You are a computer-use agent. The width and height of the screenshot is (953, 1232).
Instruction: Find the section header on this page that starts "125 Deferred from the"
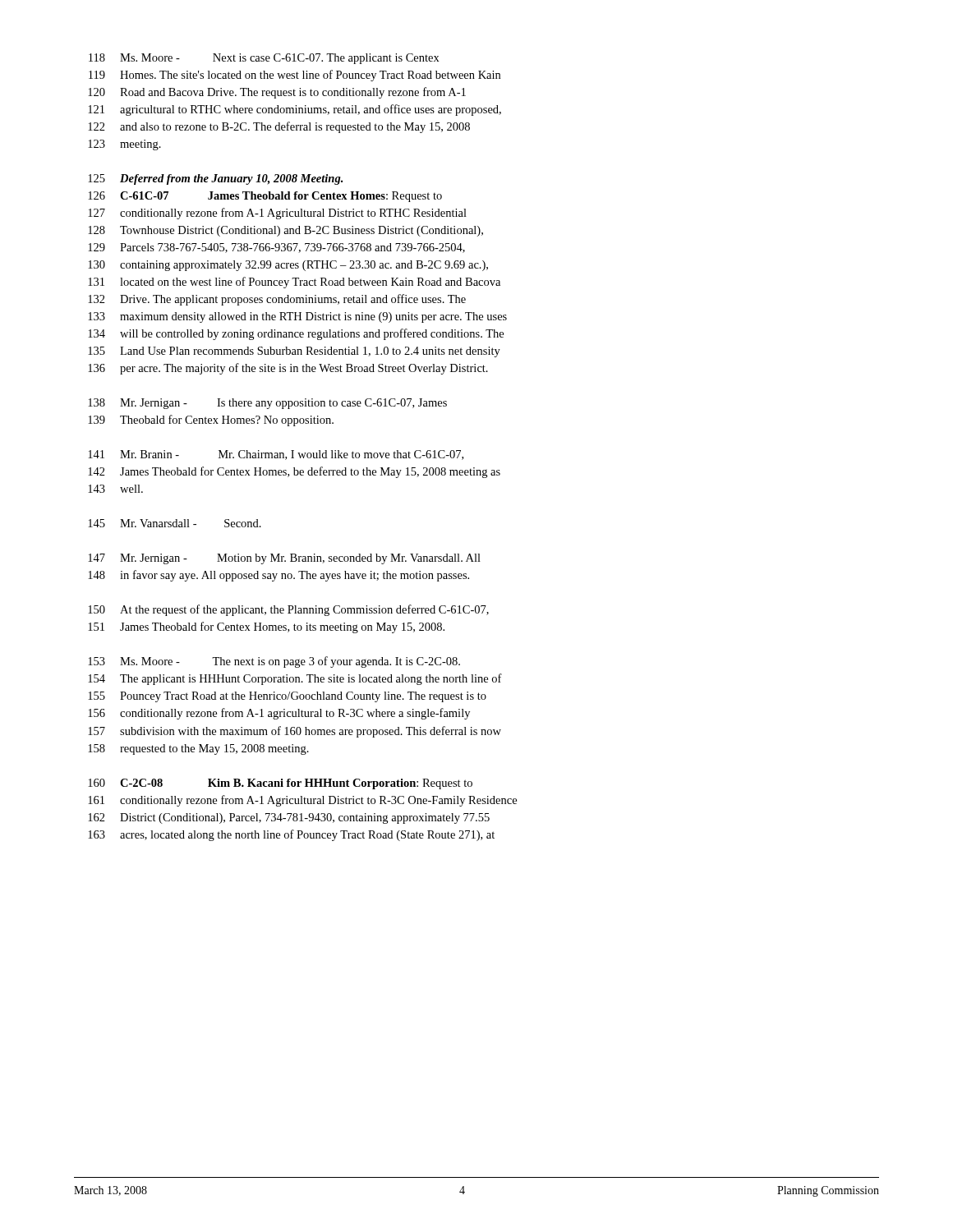(x=215, y=179)
